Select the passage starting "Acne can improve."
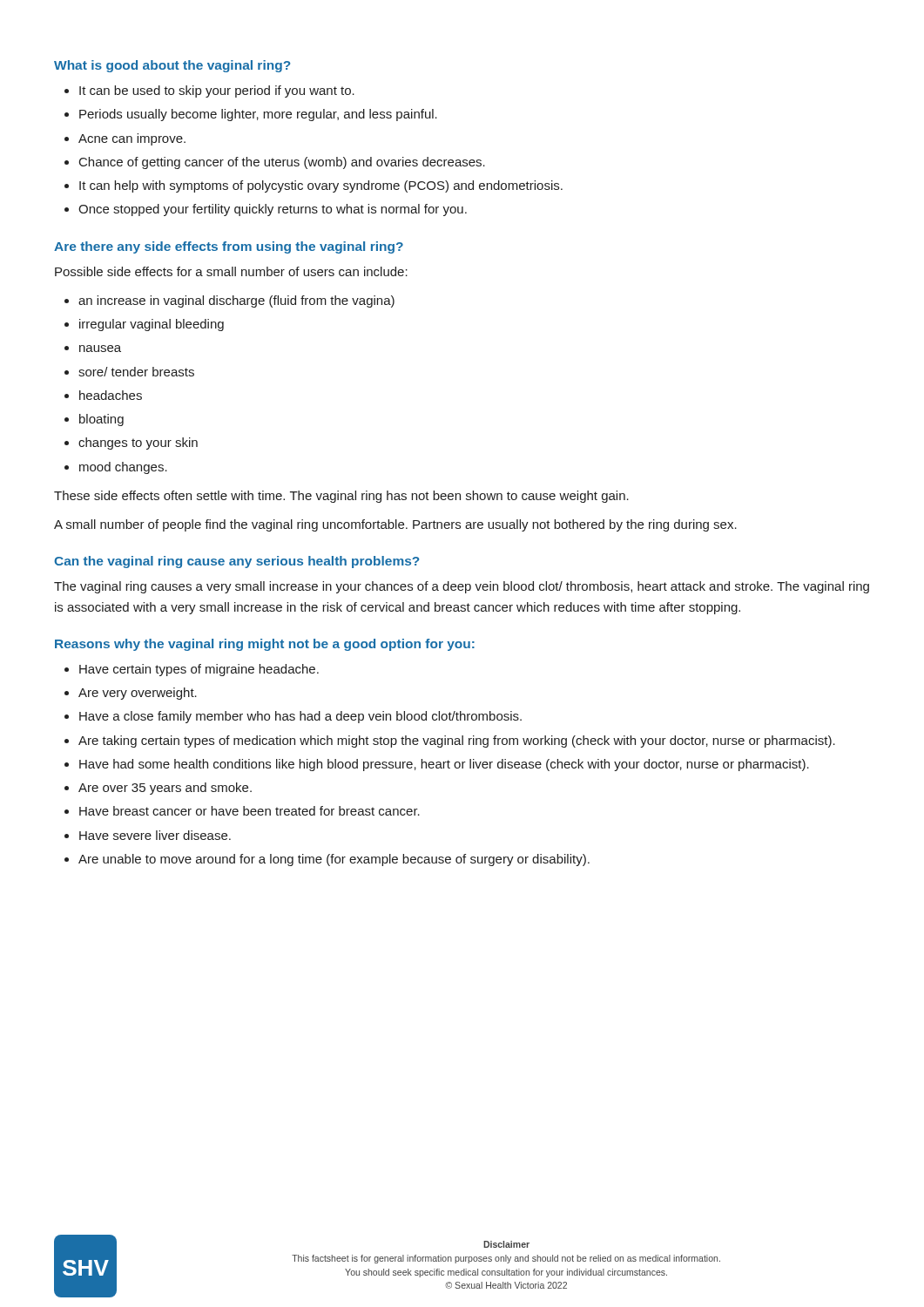The width and height of the screenshot is (924, 1307). coord(132,138)
